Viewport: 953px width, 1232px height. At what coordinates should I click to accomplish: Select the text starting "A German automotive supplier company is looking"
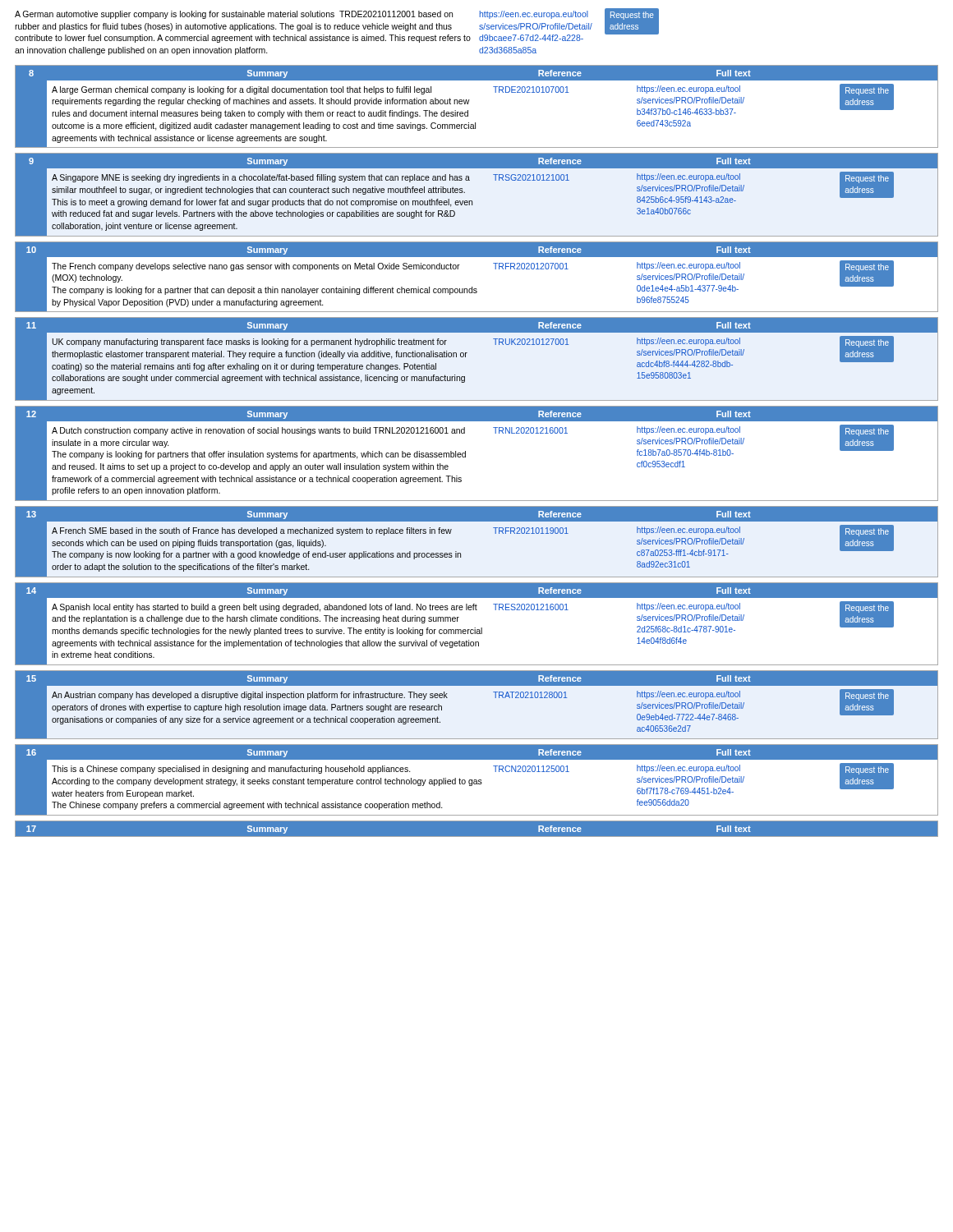(x=351, y=32)
